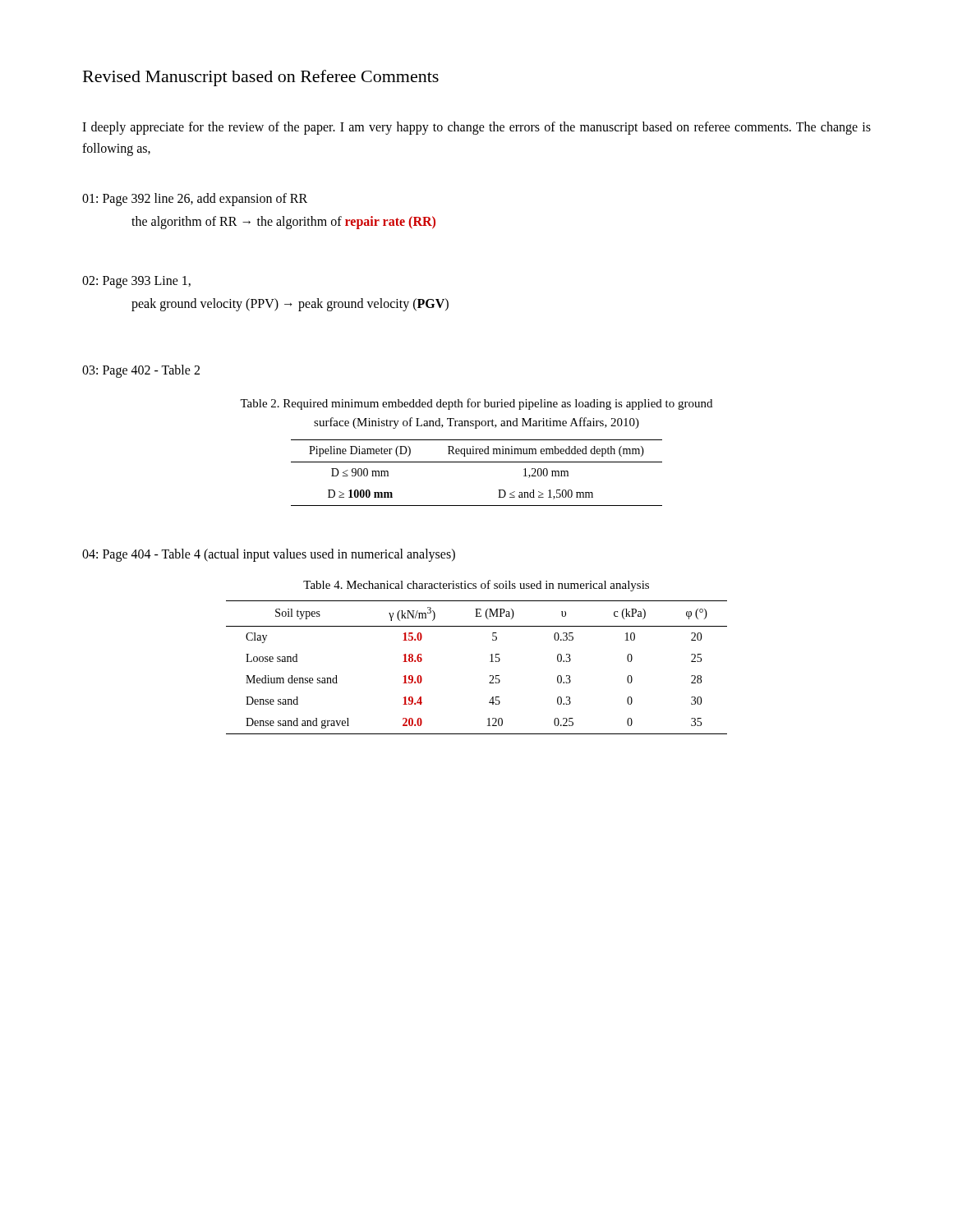Image resolution: width=953 pixels, height=1232 pixels.
Task: Select the text starting "Revised Manuscript based on Referee Comments"
Action: pyautogui.click(x=261, y=76)
